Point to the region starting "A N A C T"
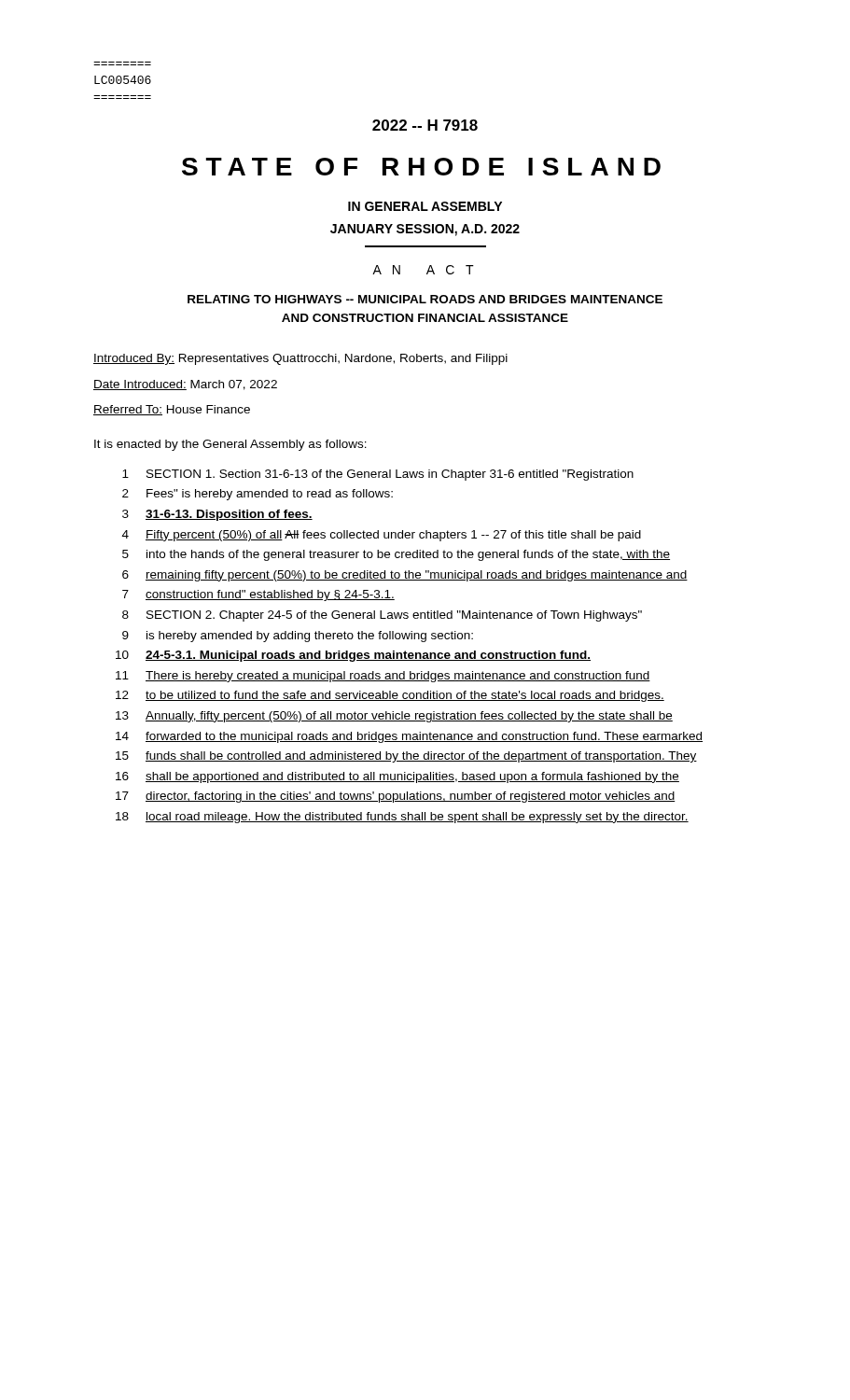This screenshot has height=1400, width=850. coord(425,269)
